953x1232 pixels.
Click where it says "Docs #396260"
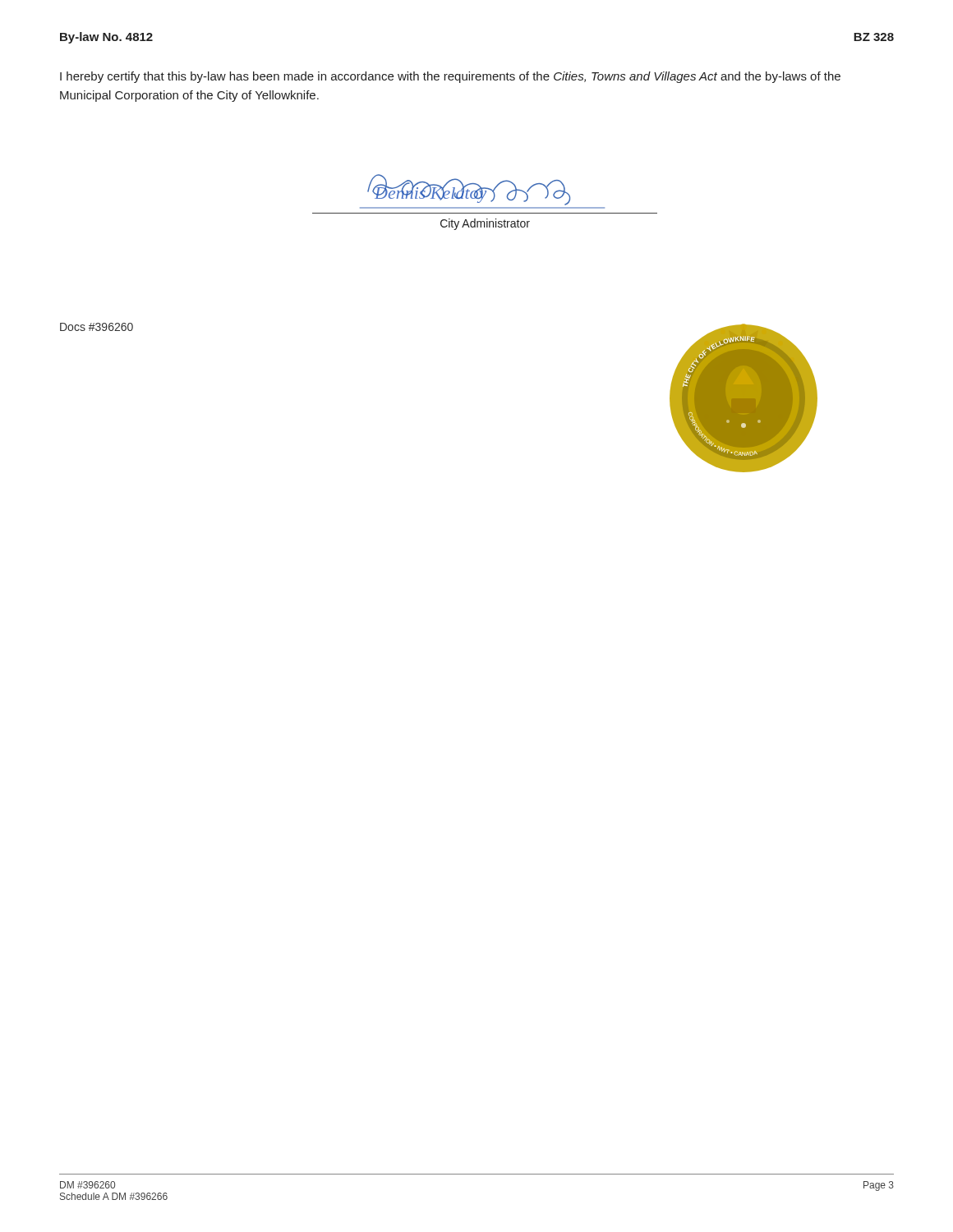pyautogui.click(x=96, y=327)
